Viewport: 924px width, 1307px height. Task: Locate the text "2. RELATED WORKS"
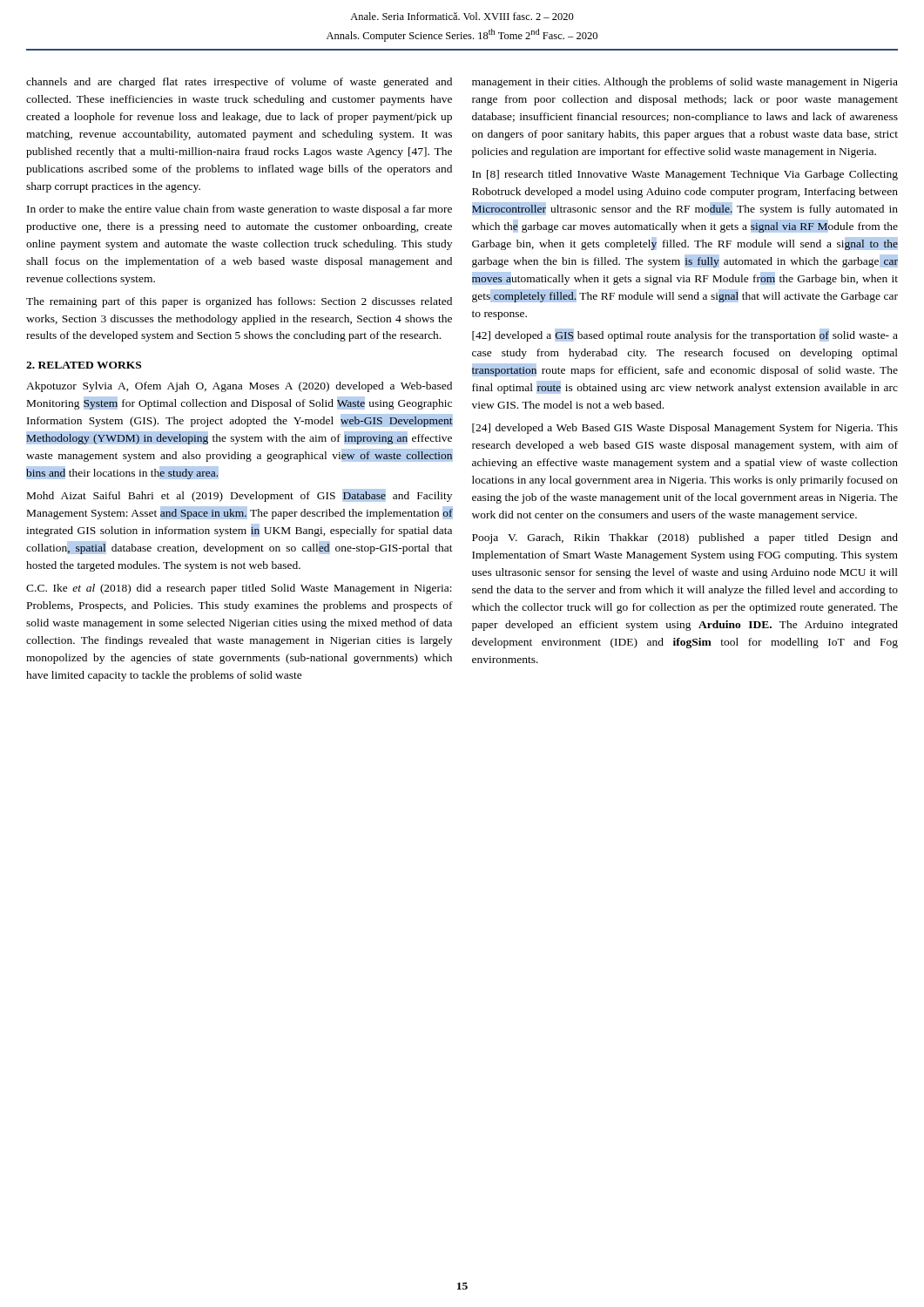click(84, 365)
